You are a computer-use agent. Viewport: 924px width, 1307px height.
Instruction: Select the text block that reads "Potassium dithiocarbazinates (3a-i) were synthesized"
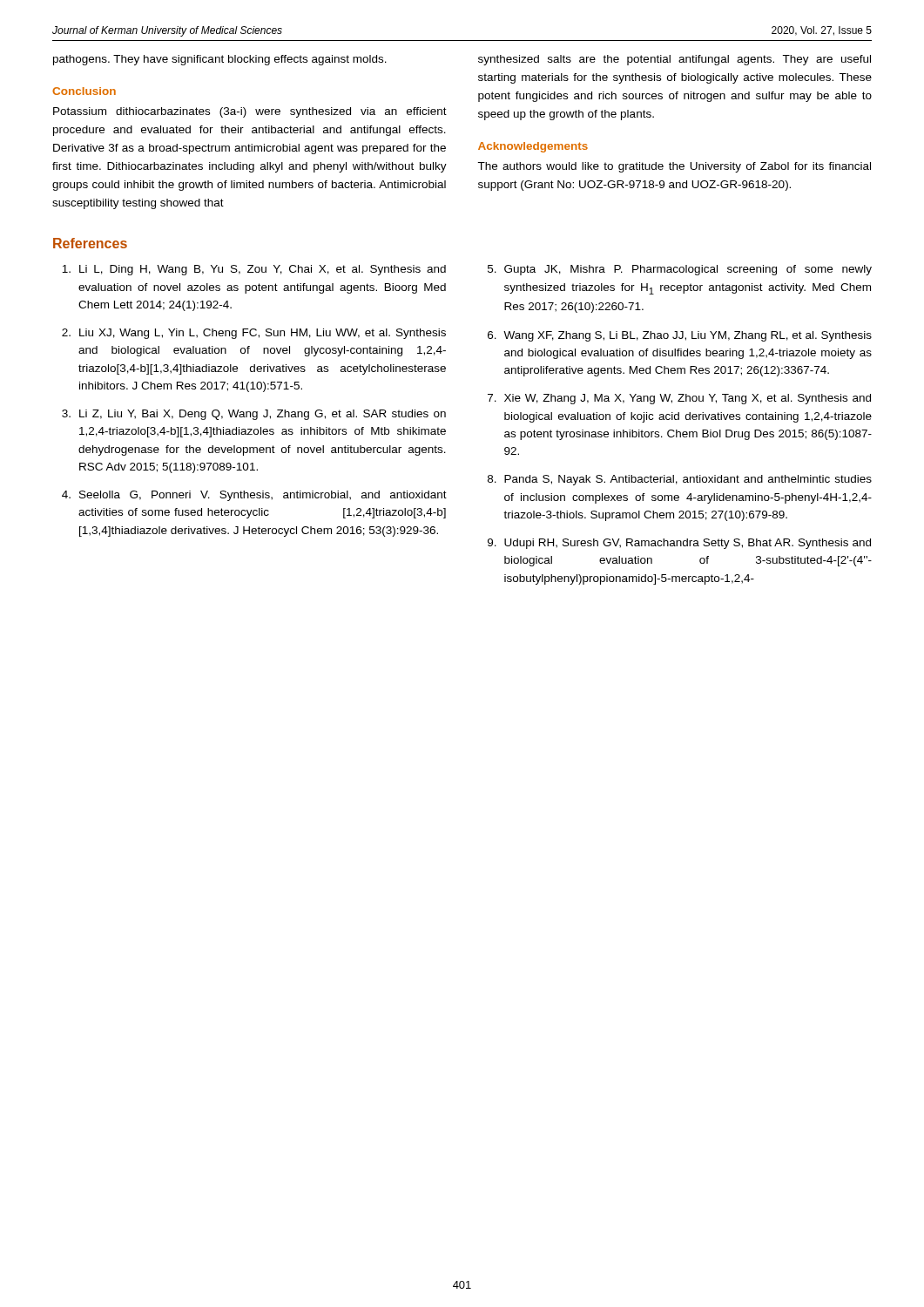249,157
